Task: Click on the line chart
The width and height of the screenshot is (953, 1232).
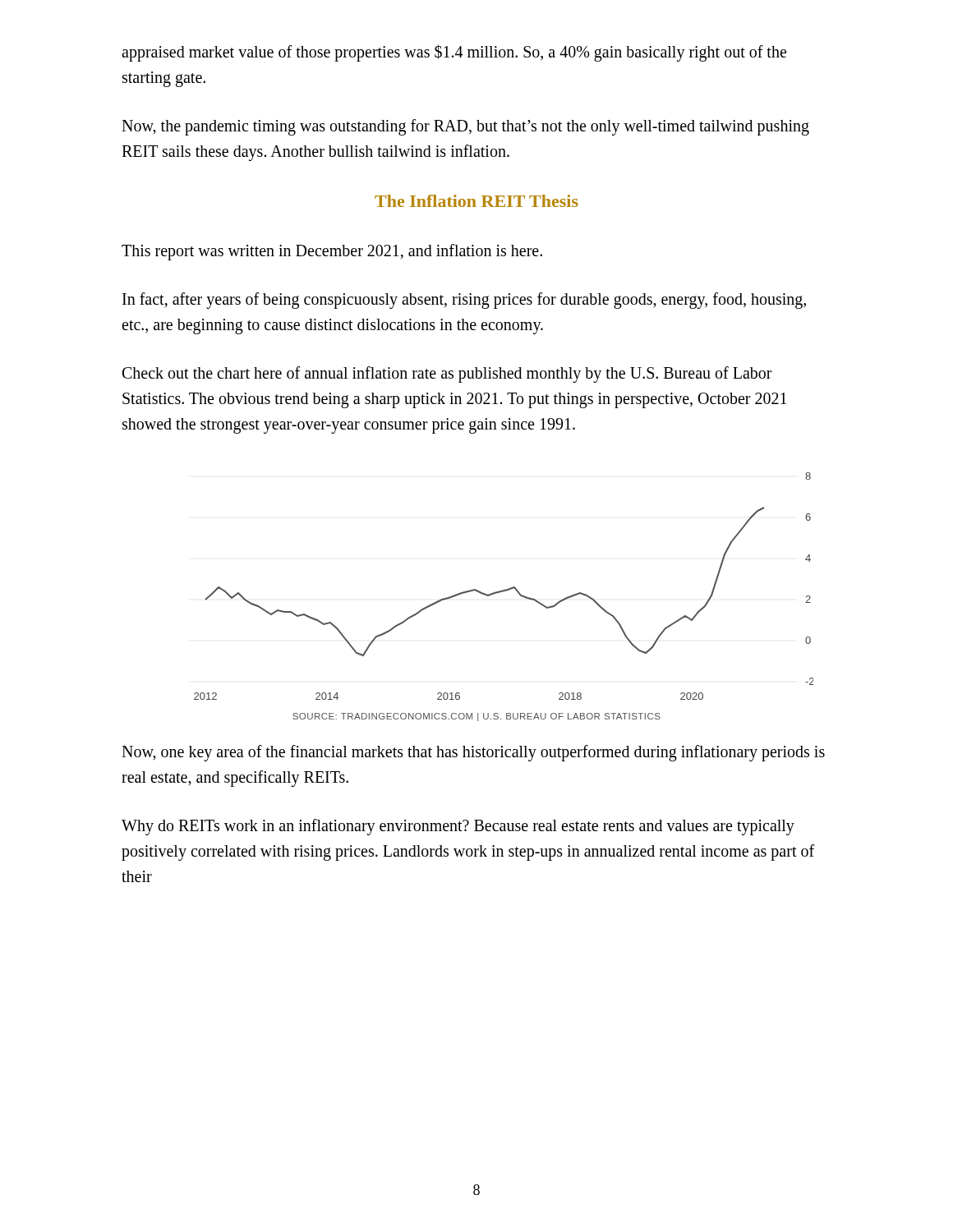Action: 476,592
